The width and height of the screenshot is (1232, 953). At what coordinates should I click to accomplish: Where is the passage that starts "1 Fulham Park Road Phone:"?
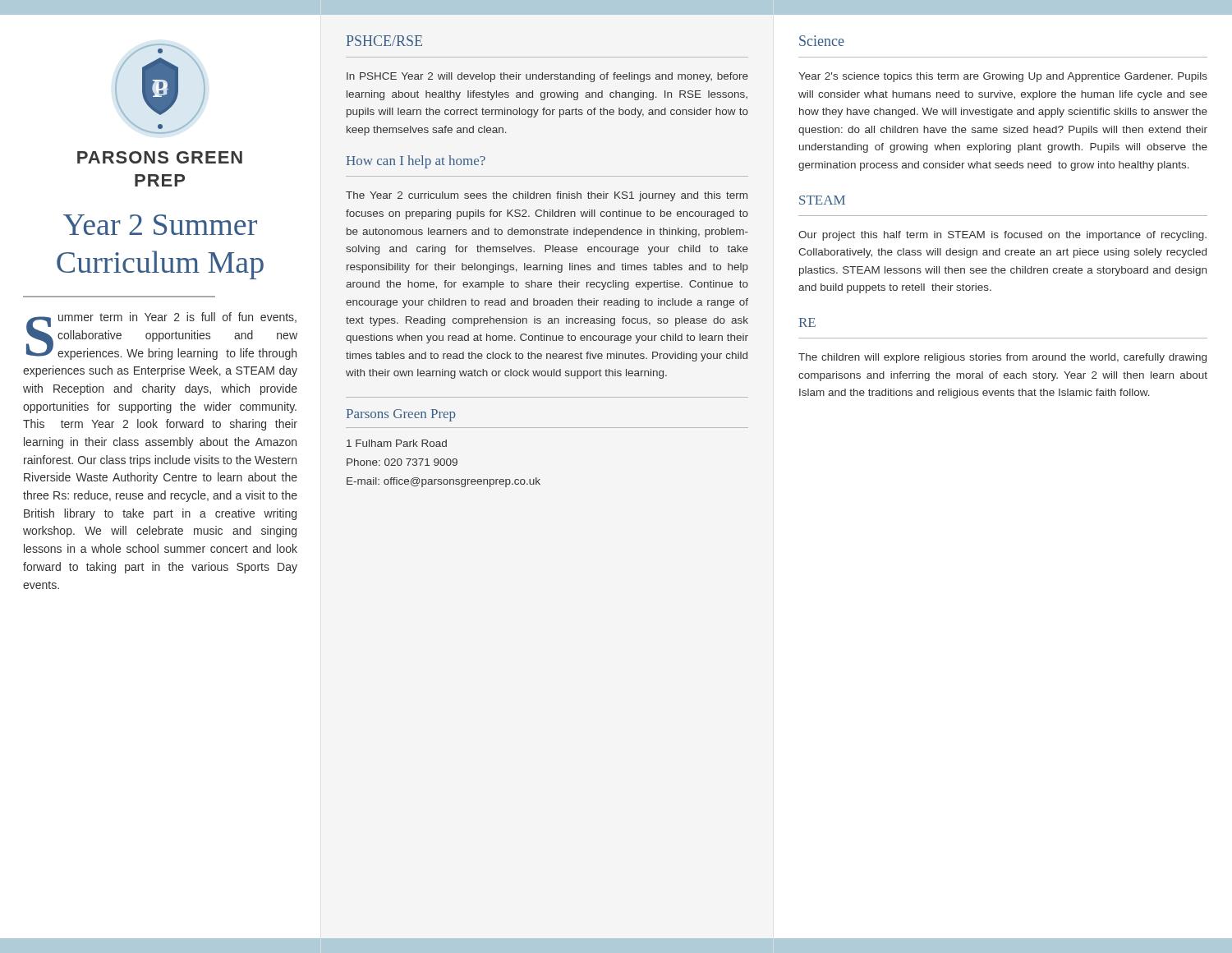pyautogui.click(x=443, y=462)
